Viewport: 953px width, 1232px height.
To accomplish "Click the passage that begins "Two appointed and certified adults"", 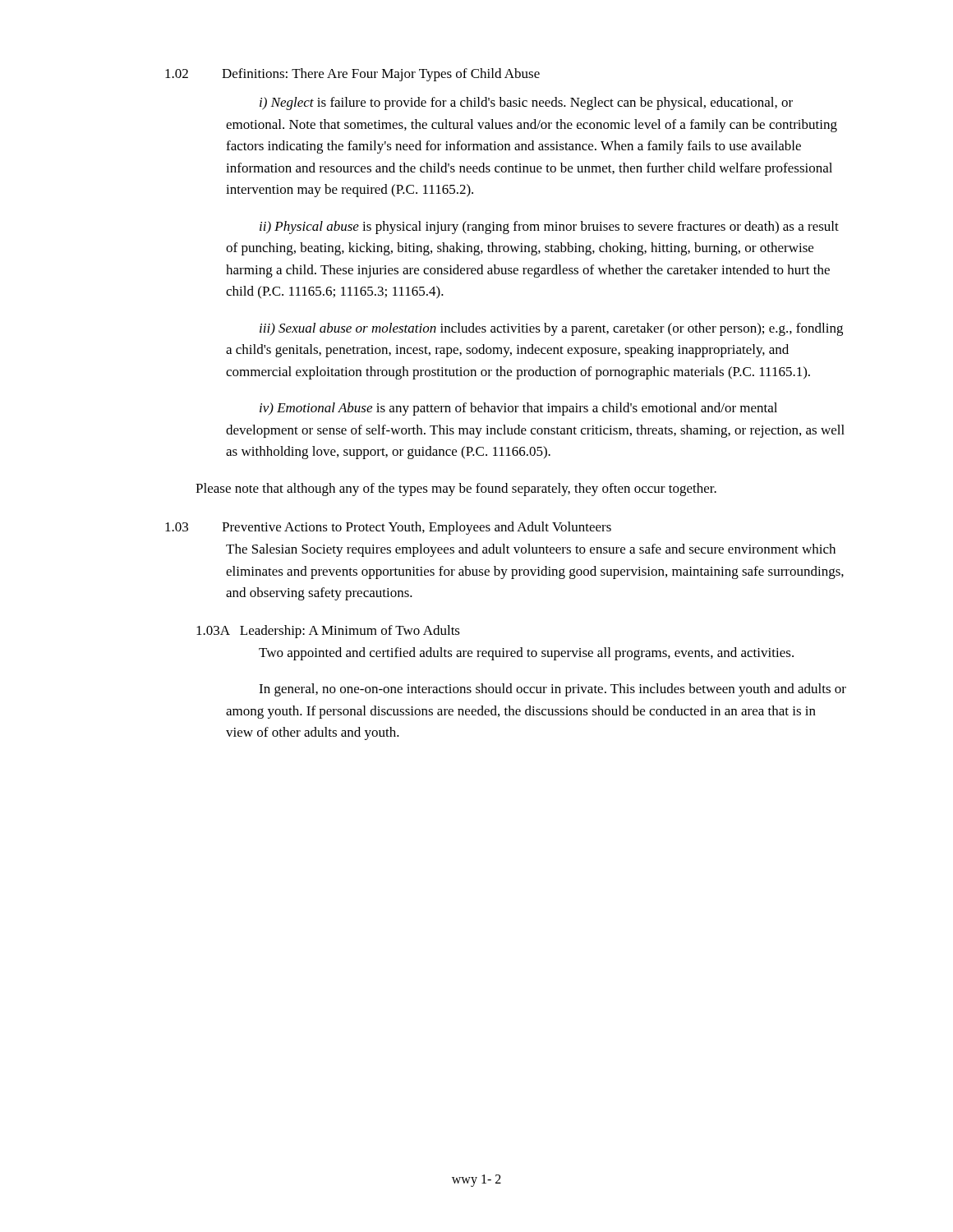I will (536, 653).
